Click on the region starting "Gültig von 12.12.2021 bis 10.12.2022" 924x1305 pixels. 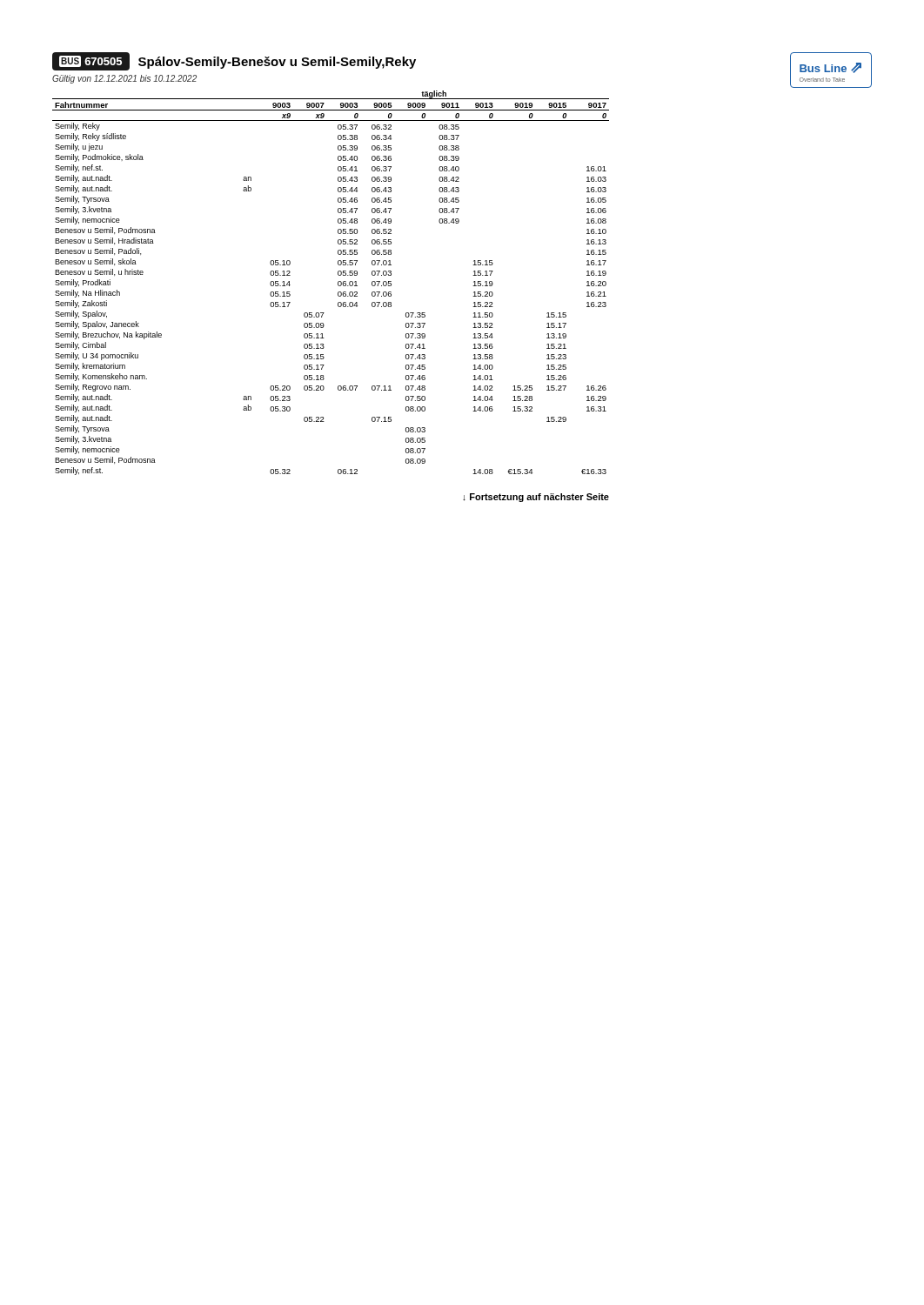tap(125, 79)
